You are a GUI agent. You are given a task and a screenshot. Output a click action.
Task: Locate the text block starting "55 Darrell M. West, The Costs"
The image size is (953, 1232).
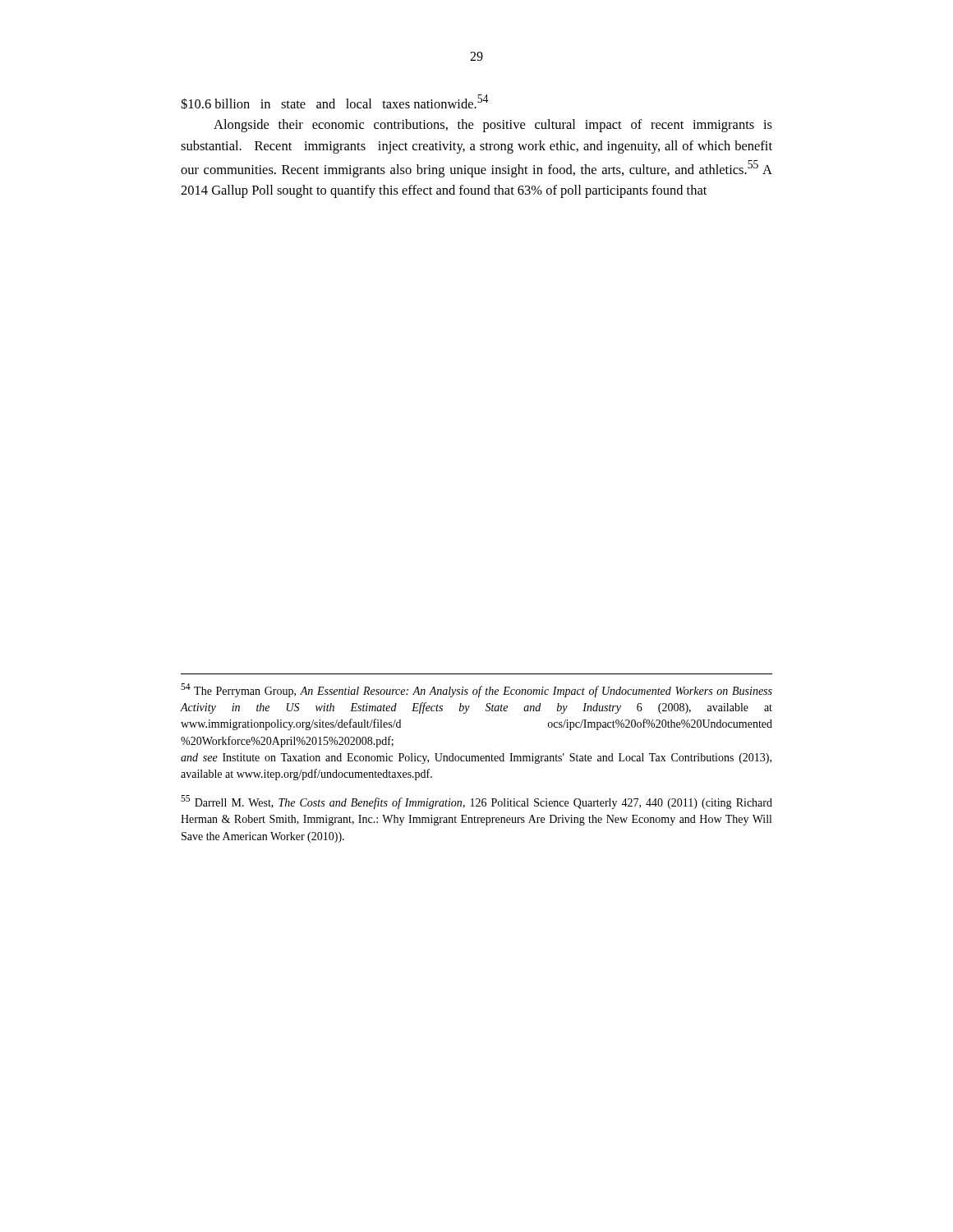[476, 819]
